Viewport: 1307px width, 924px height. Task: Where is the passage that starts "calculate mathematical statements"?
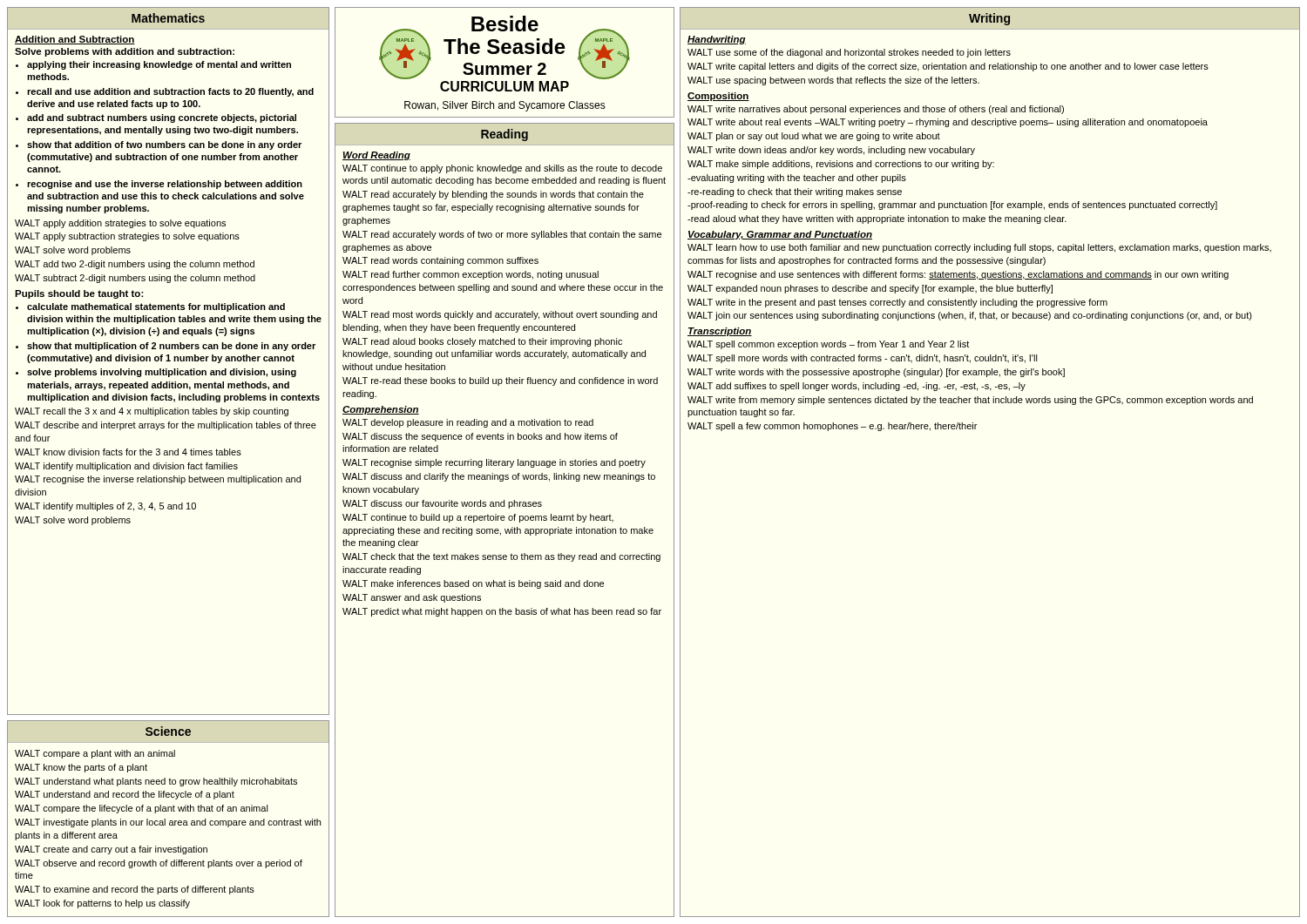coord(174,319)
